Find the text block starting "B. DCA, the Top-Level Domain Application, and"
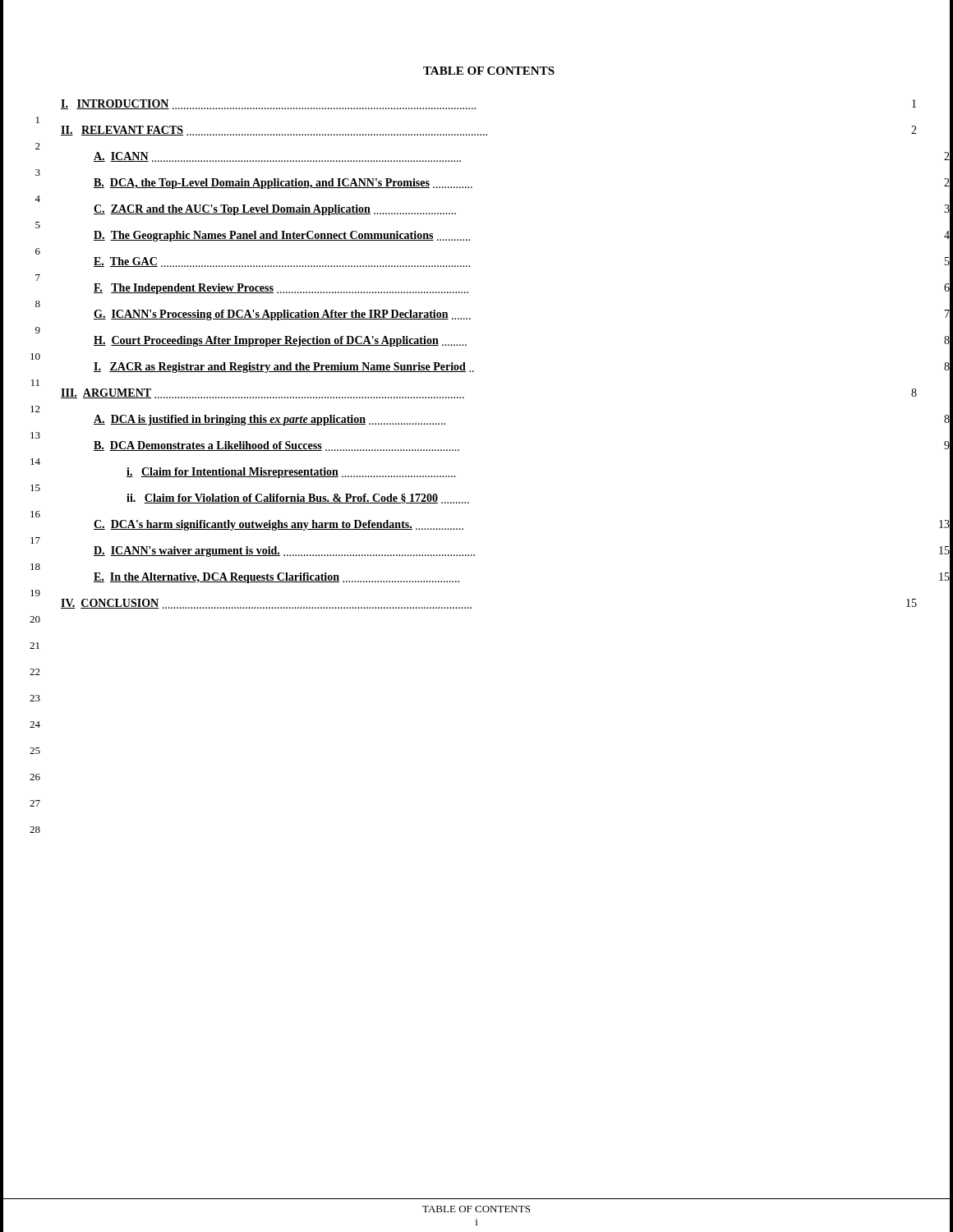The height and width of the screenshot is (1232, 953). (x=269, y=183)
